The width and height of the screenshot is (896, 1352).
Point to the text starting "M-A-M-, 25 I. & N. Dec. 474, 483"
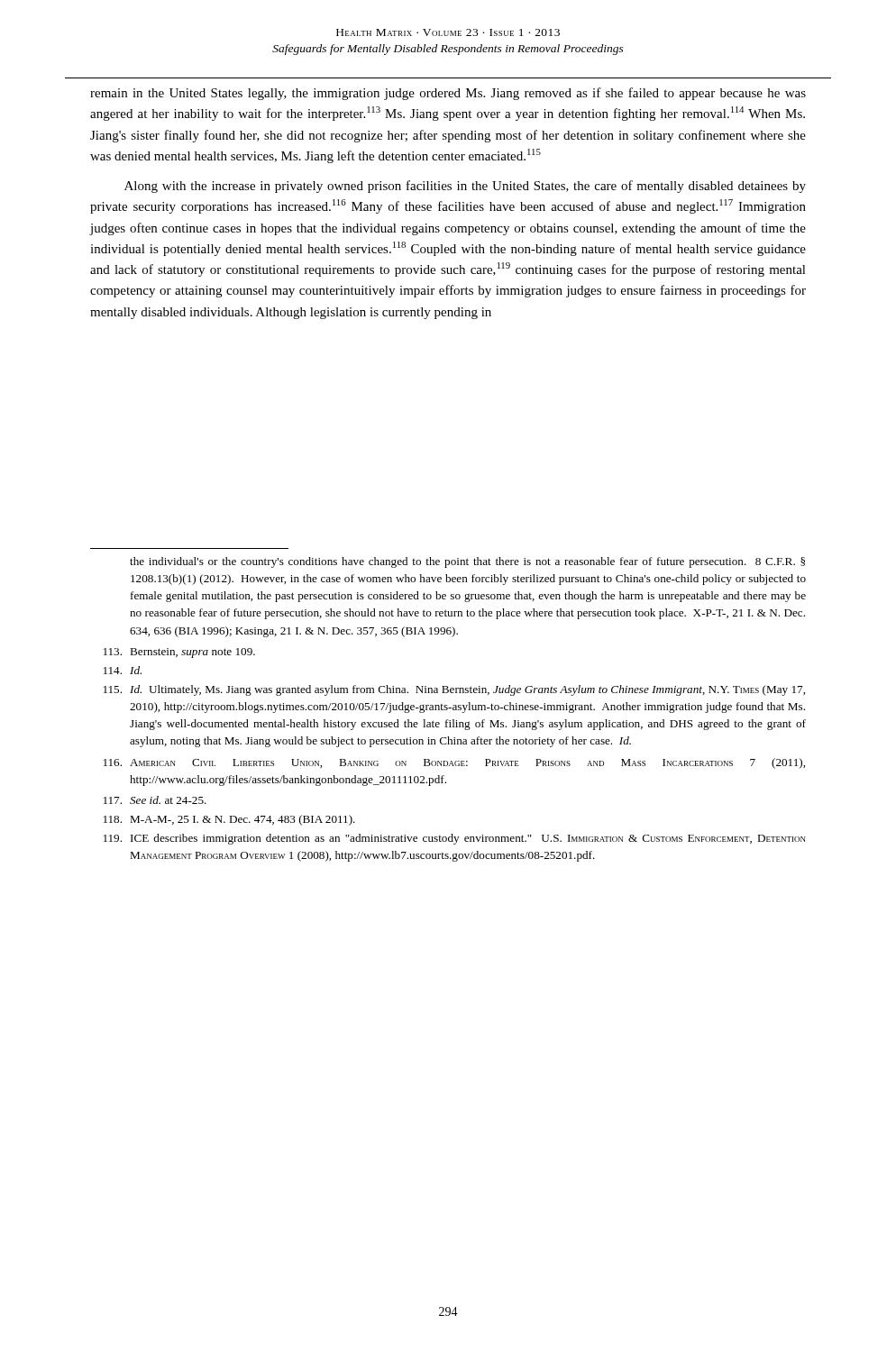[x=229, y=820]
